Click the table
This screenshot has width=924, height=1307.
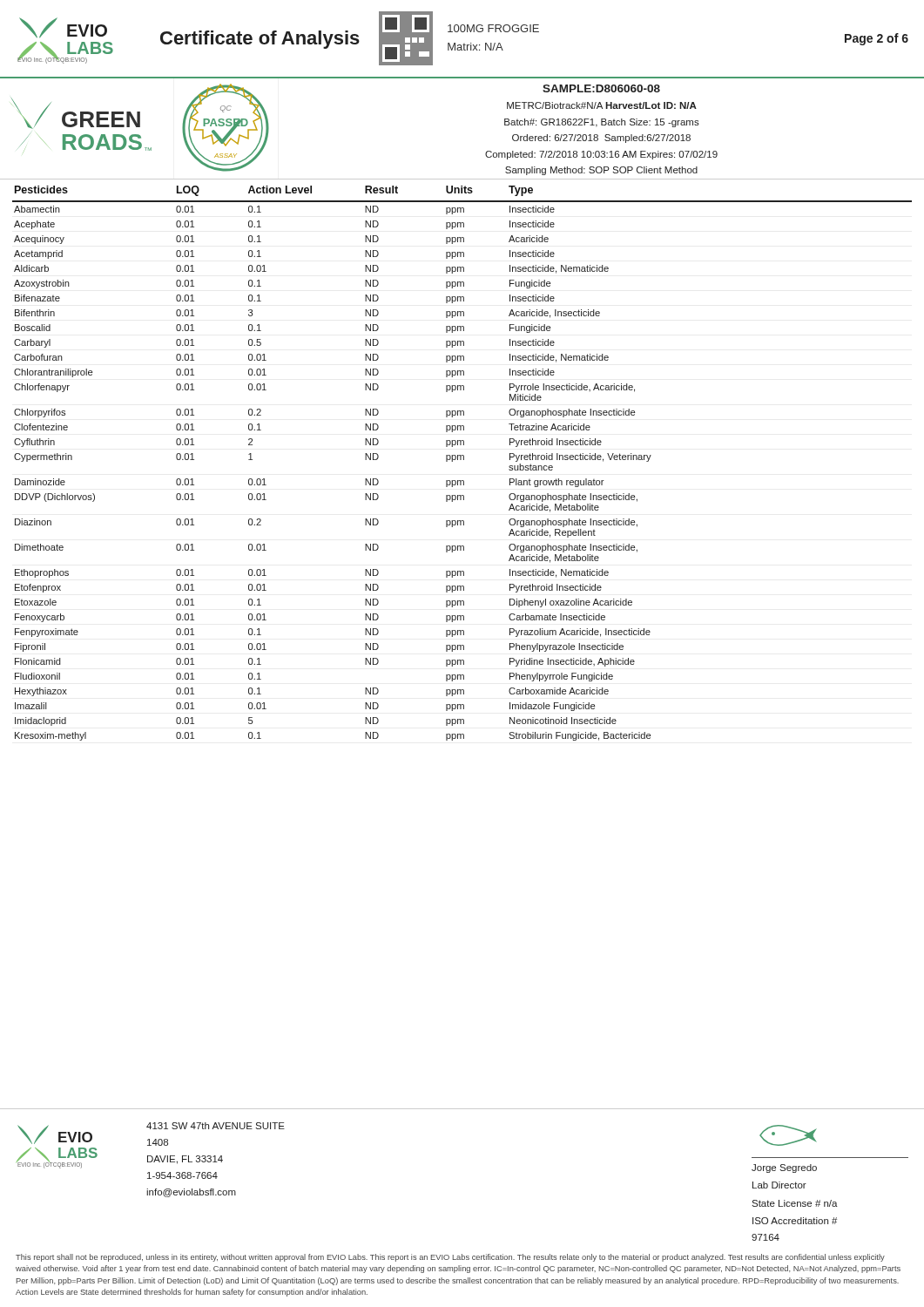[462, 643]
